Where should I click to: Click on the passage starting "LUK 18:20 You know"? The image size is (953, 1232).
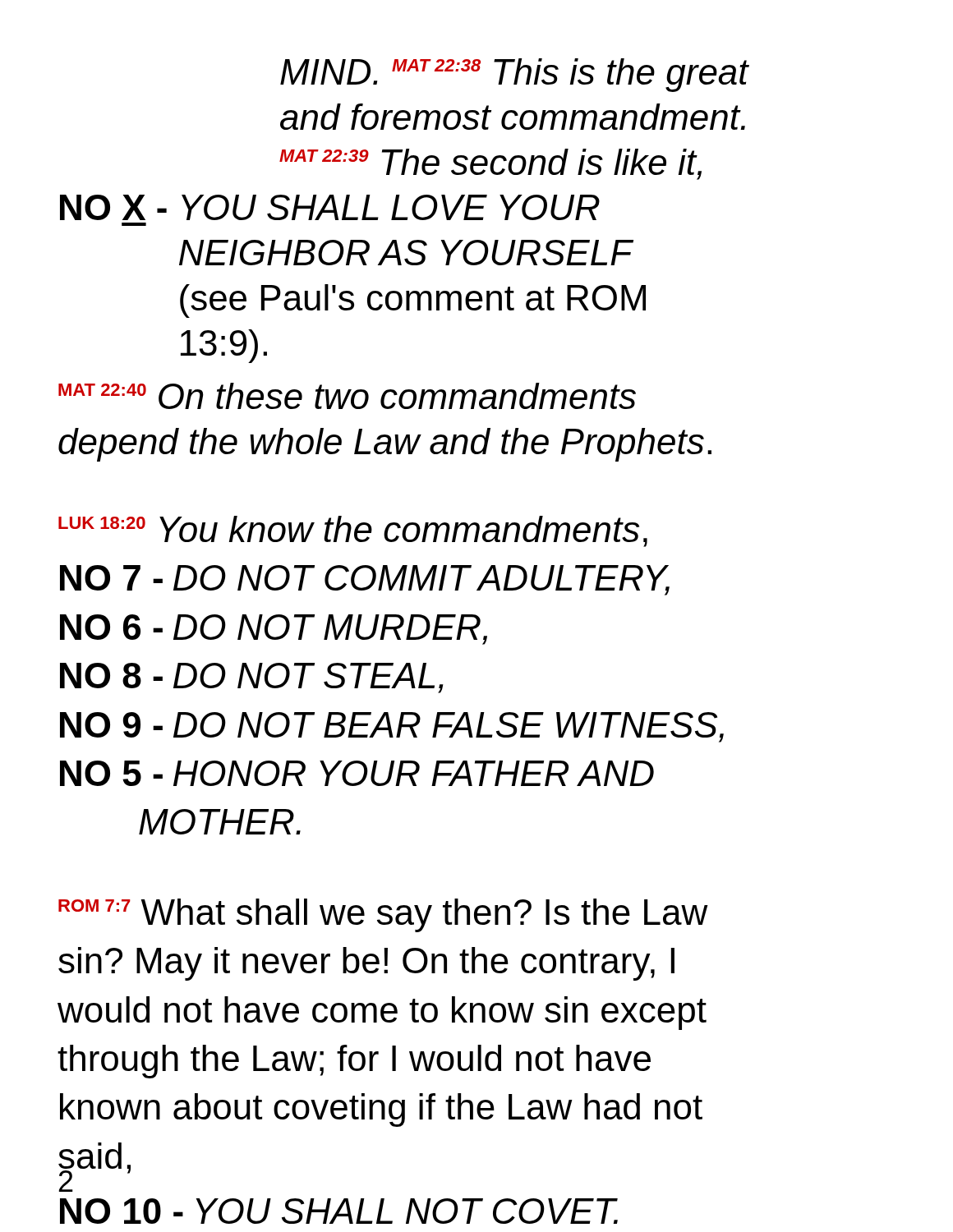point(354,529)
